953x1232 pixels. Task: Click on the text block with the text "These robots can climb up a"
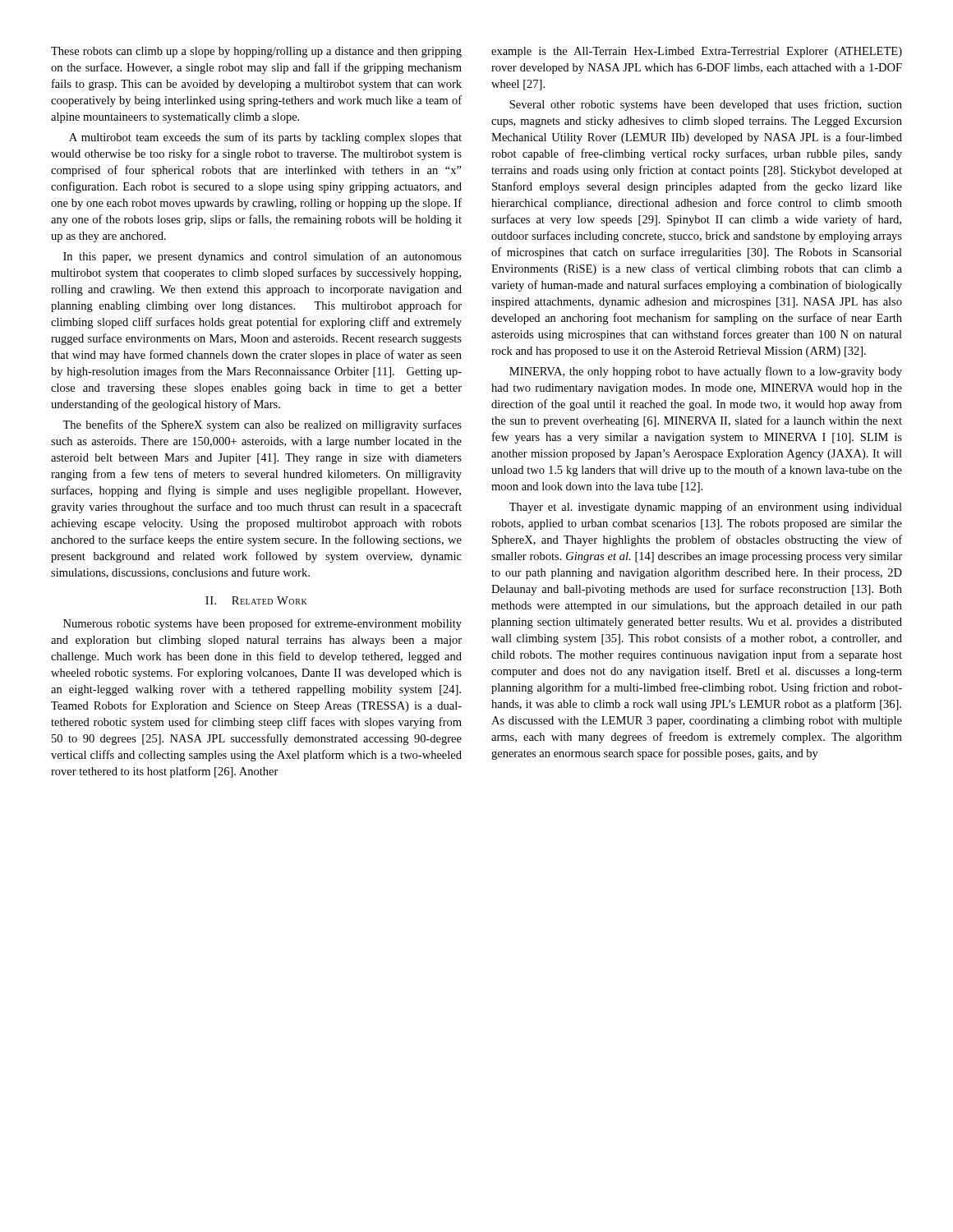[x=256, y=84]
